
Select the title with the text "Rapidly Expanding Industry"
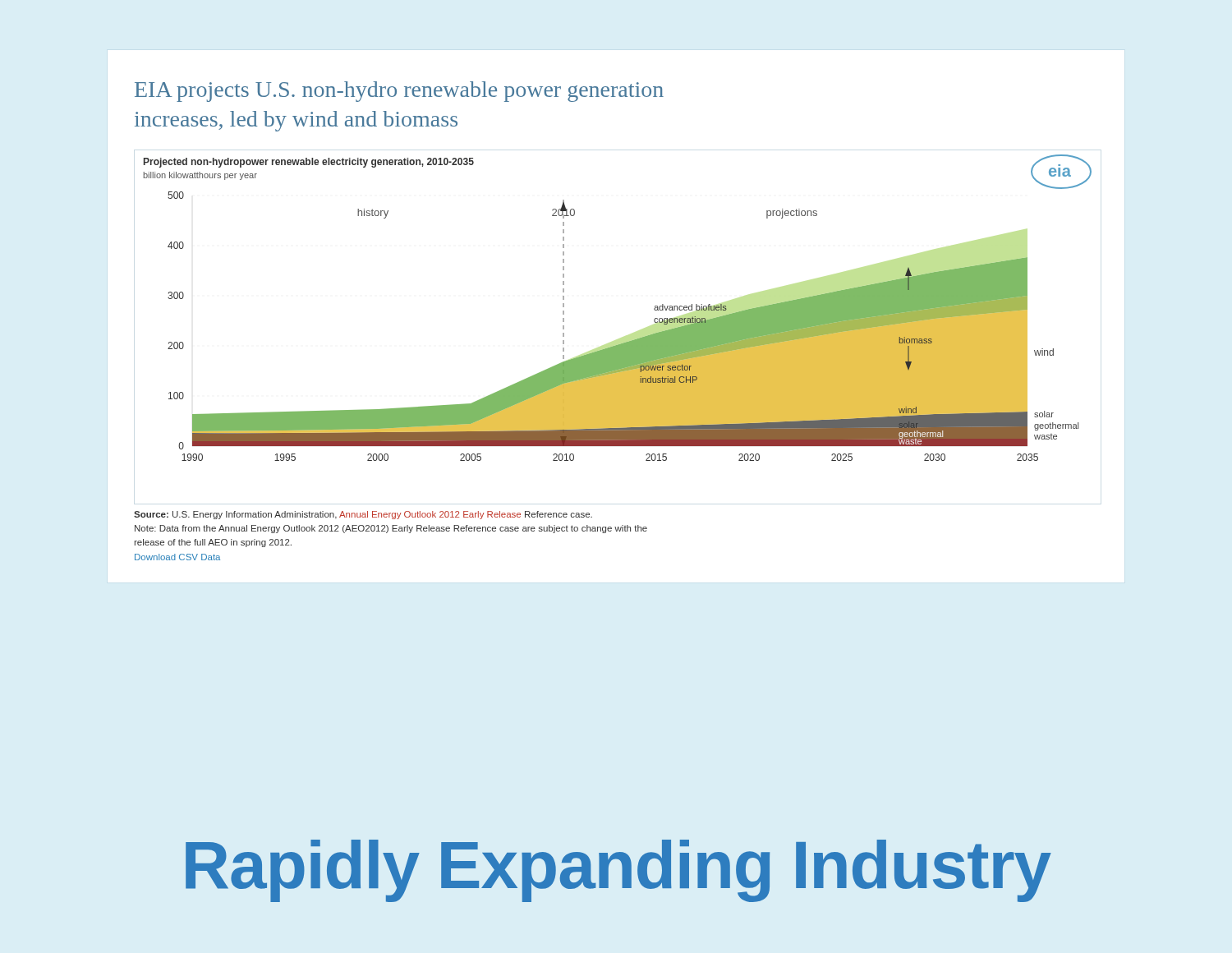point(616,865)
